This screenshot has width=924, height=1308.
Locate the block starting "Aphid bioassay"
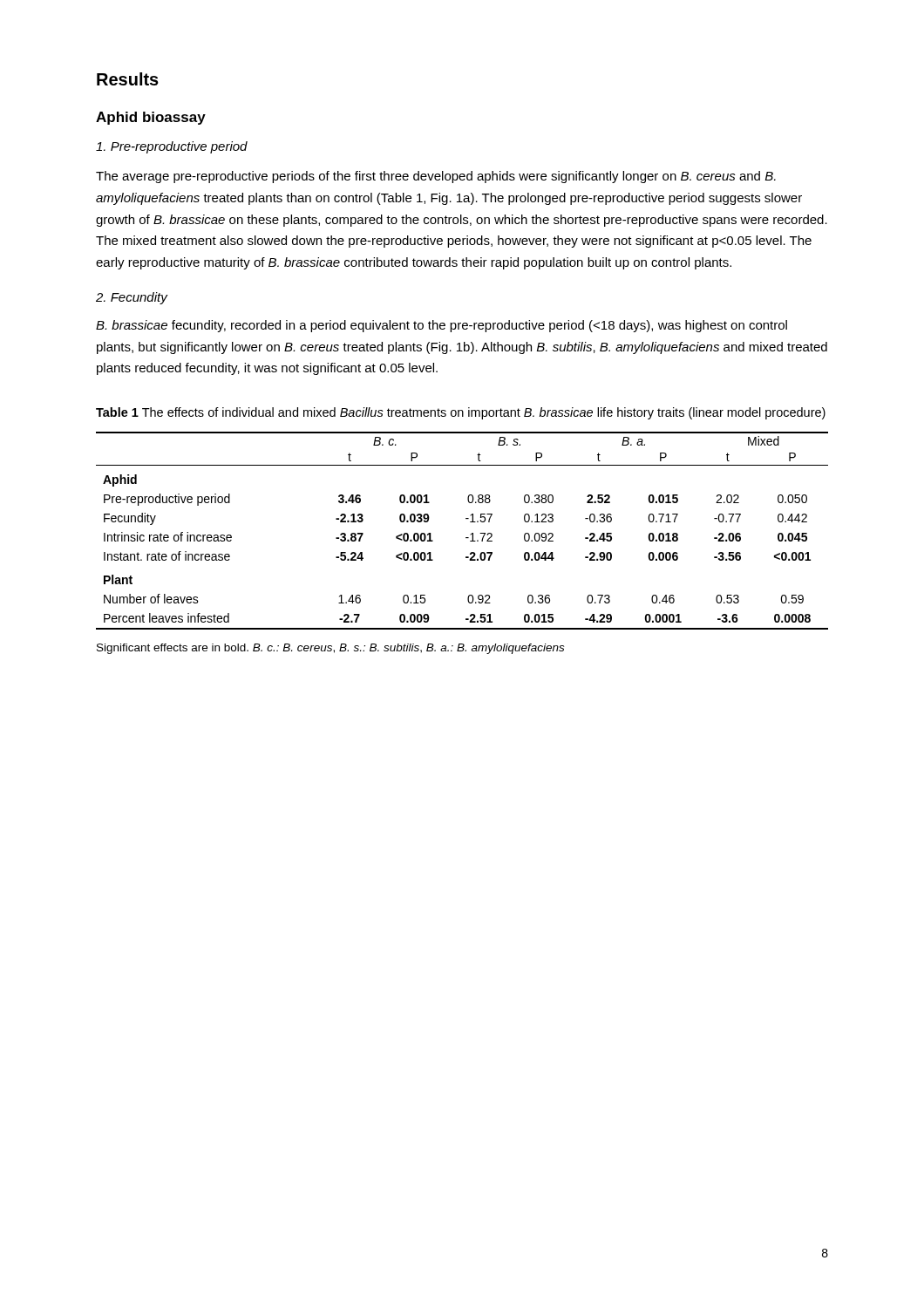pos(151,117)
